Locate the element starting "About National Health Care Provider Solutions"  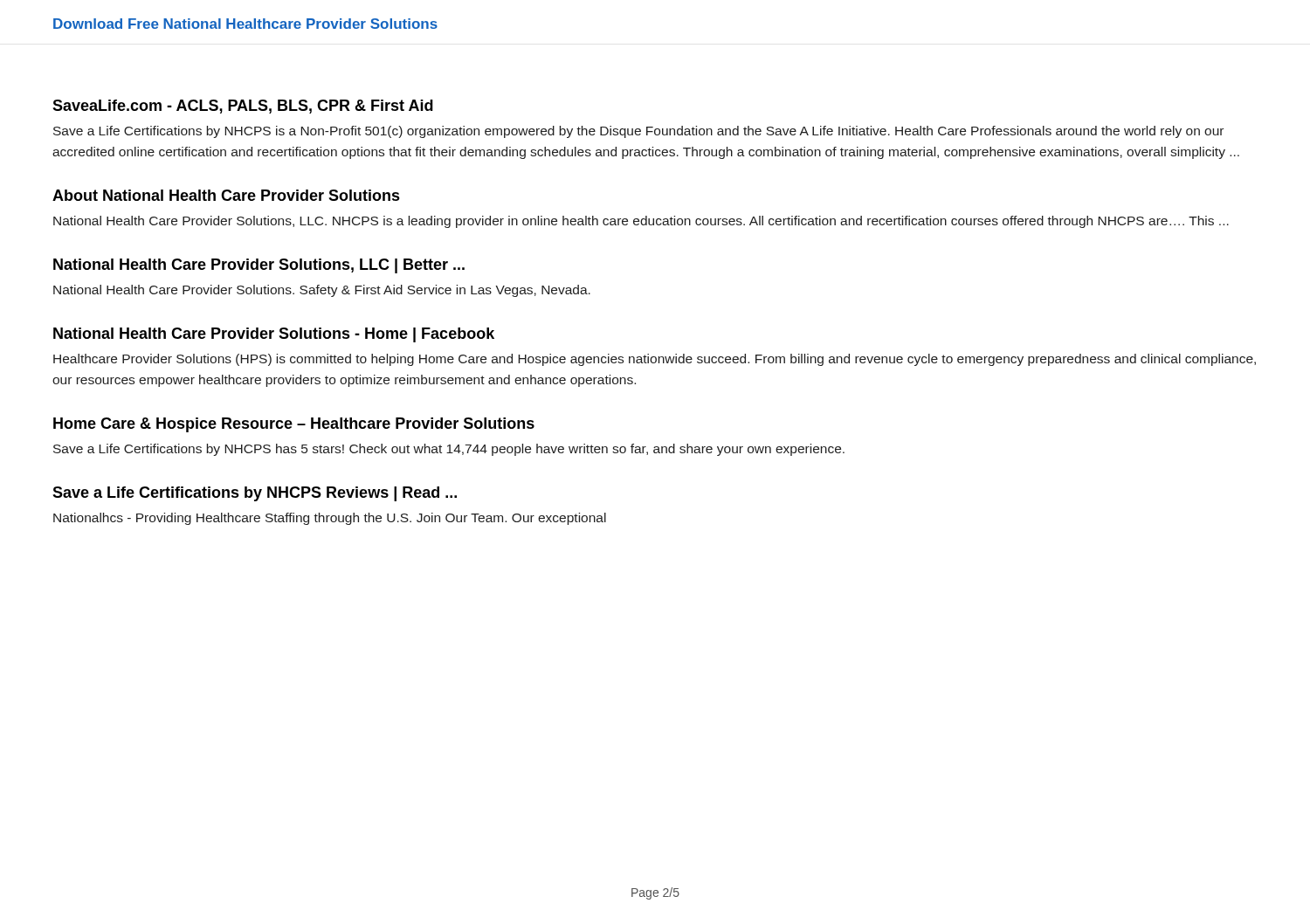tap(226, 195)
